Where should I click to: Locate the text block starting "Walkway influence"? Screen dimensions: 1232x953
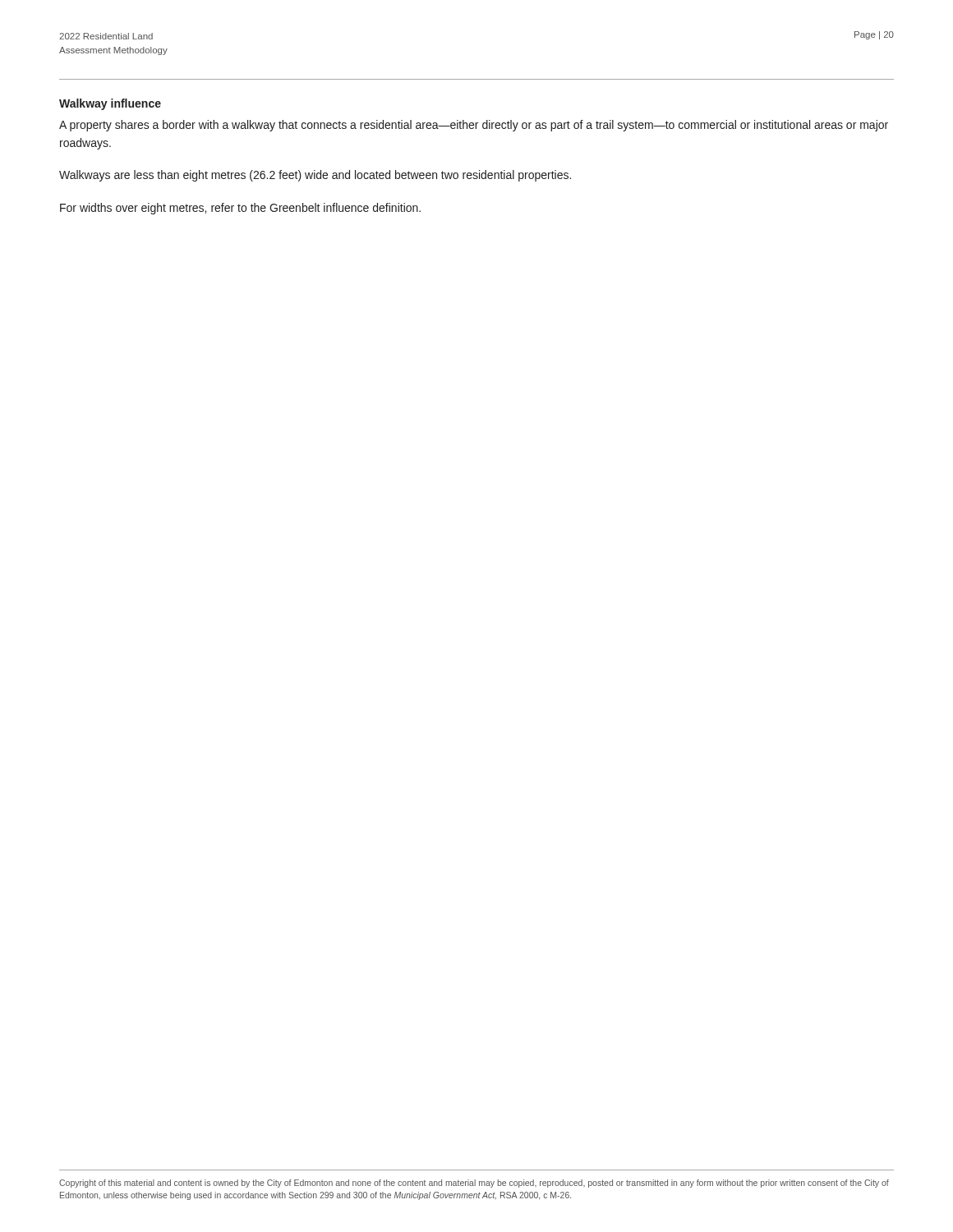click(x=110, y=103)
